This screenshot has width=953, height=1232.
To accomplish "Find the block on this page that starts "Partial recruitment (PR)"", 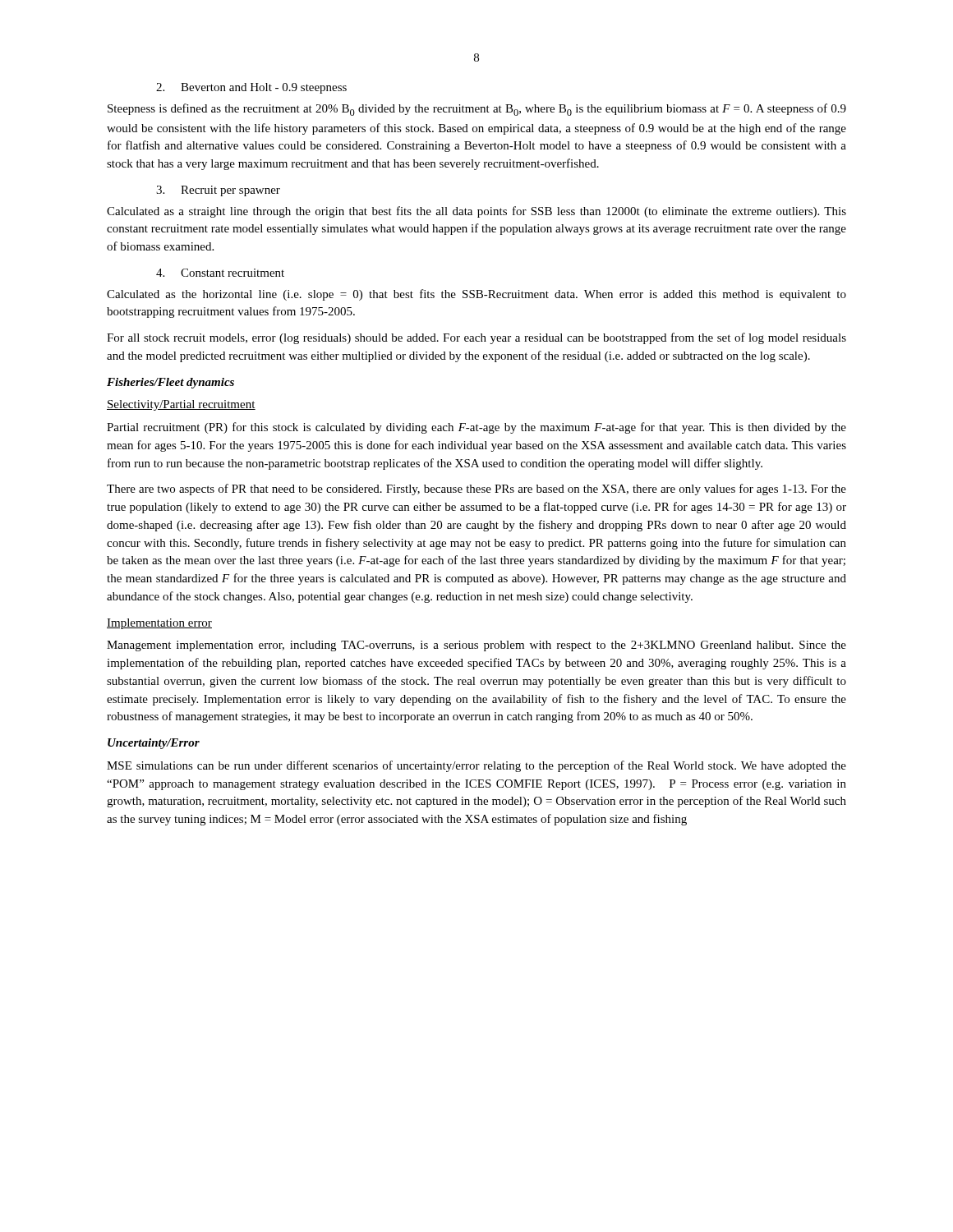I will tap(476, 446).
